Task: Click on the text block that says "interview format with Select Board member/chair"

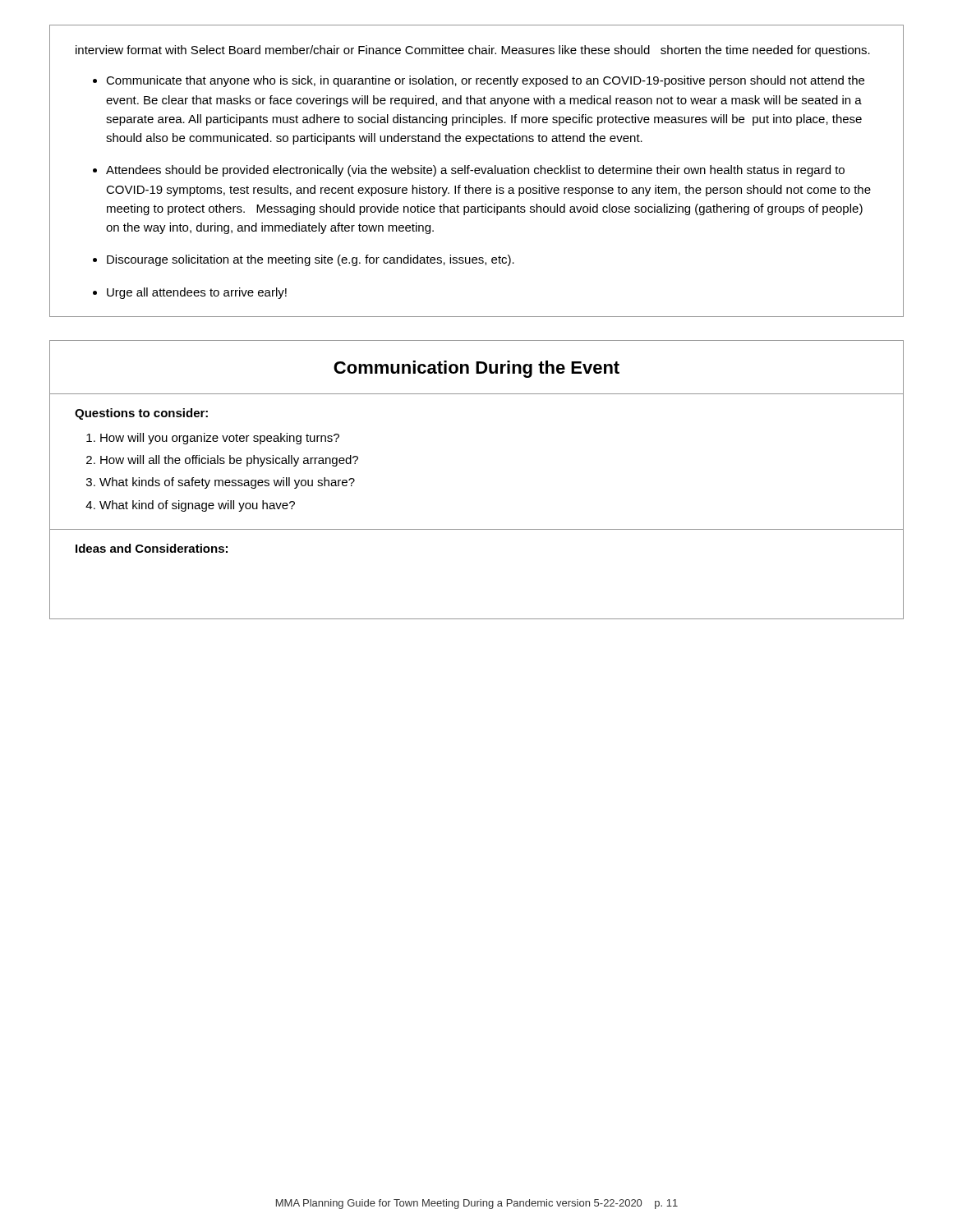Action: coord(476,50)
